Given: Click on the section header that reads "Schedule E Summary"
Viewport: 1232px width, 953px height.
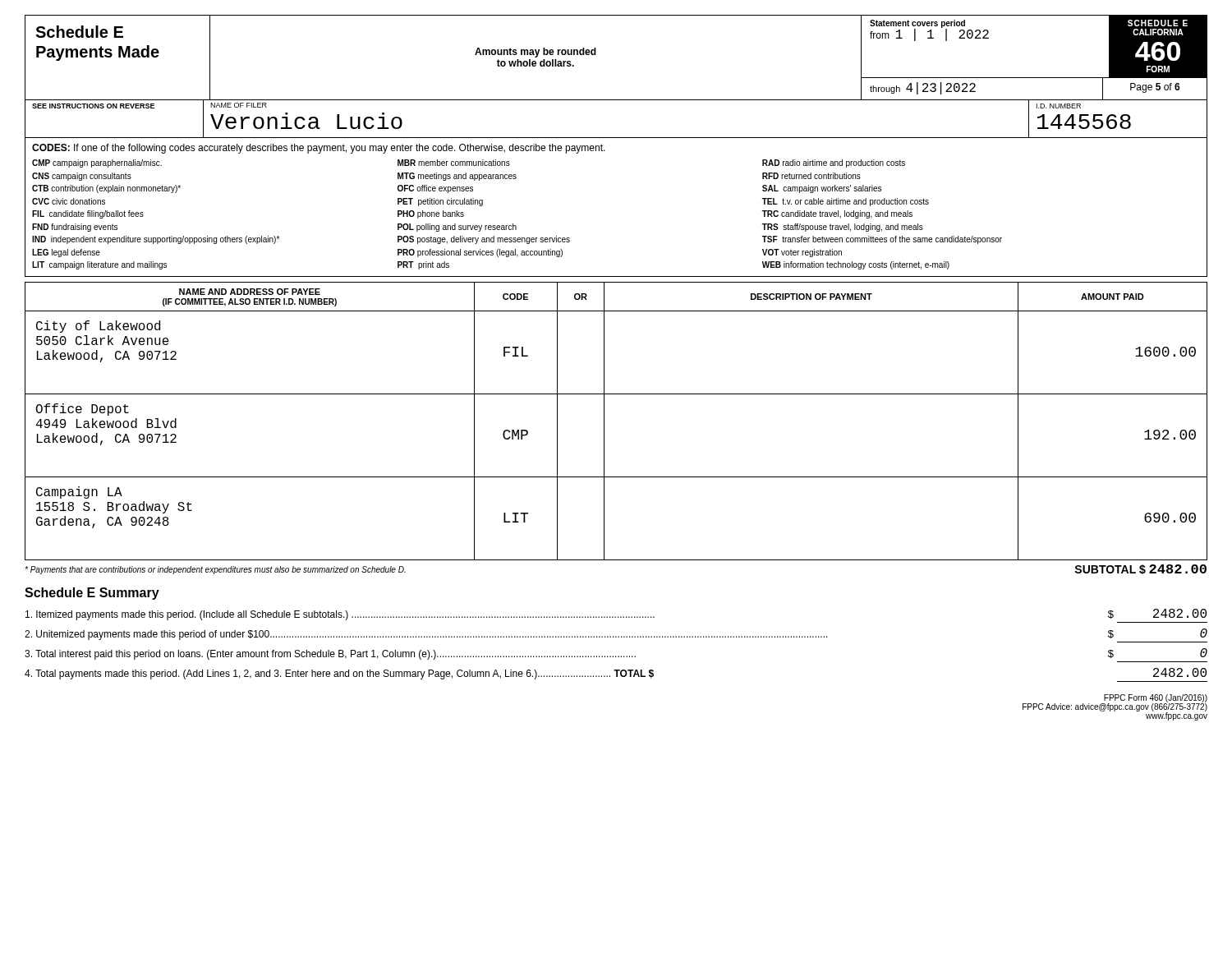Looking at the screenshot, I should (x=92, y=592).
